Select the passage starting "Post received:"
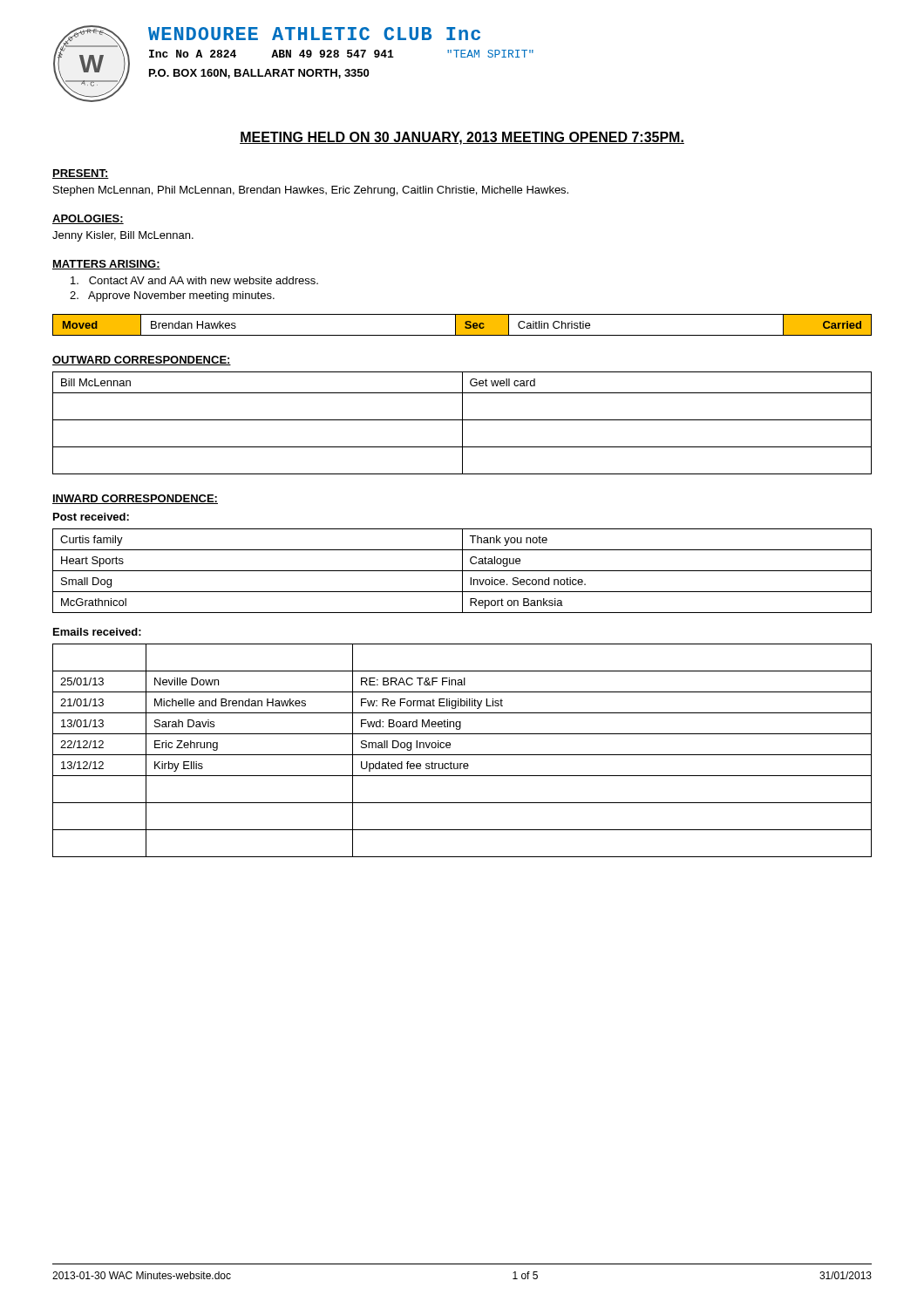Screen dimensions: 1308x924 click(x=91, y=517)
